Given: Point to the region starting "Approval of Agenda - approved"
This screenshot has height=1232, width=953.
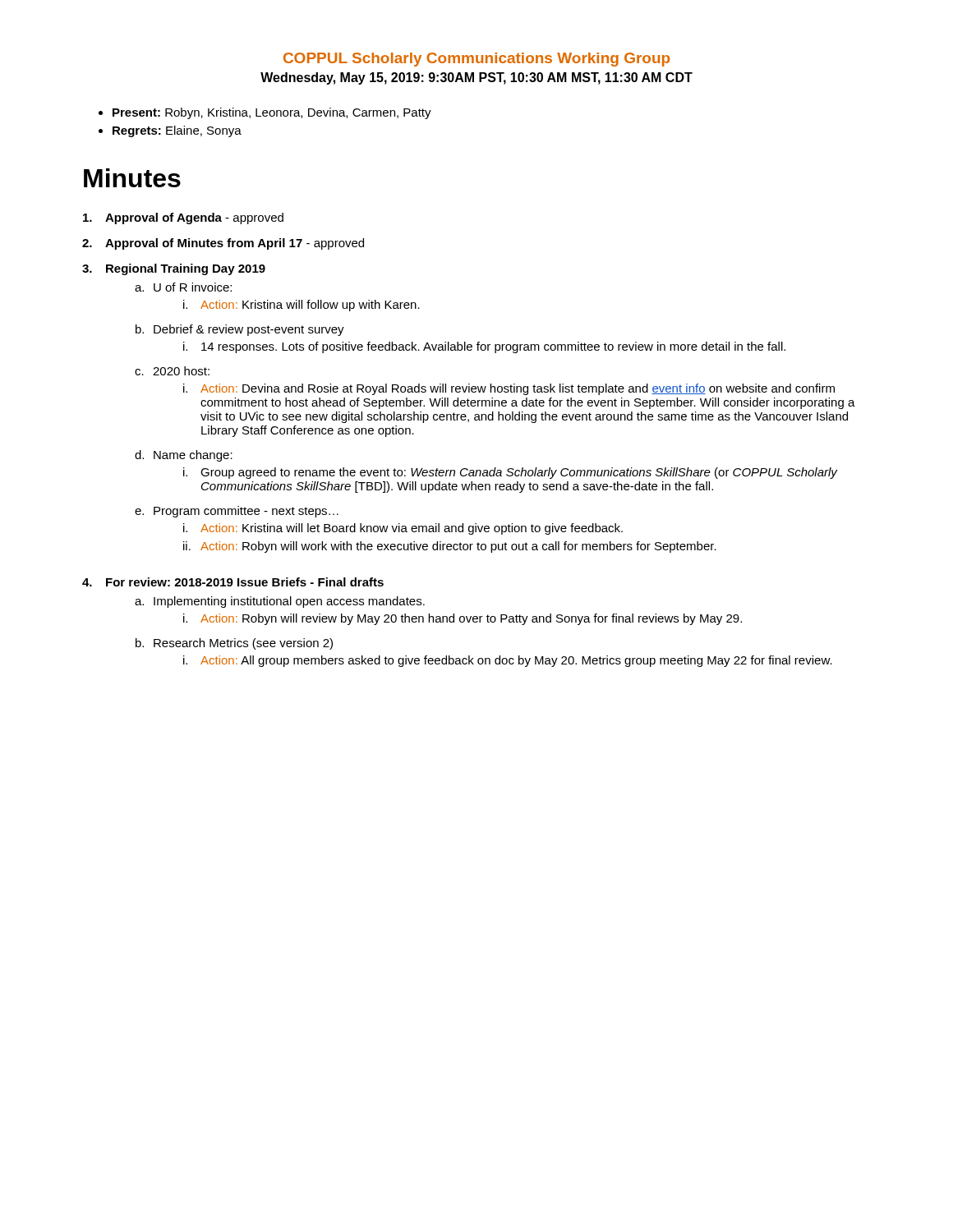Looking at the screenshot, I should pyautogui.click(x=183, y=218).
